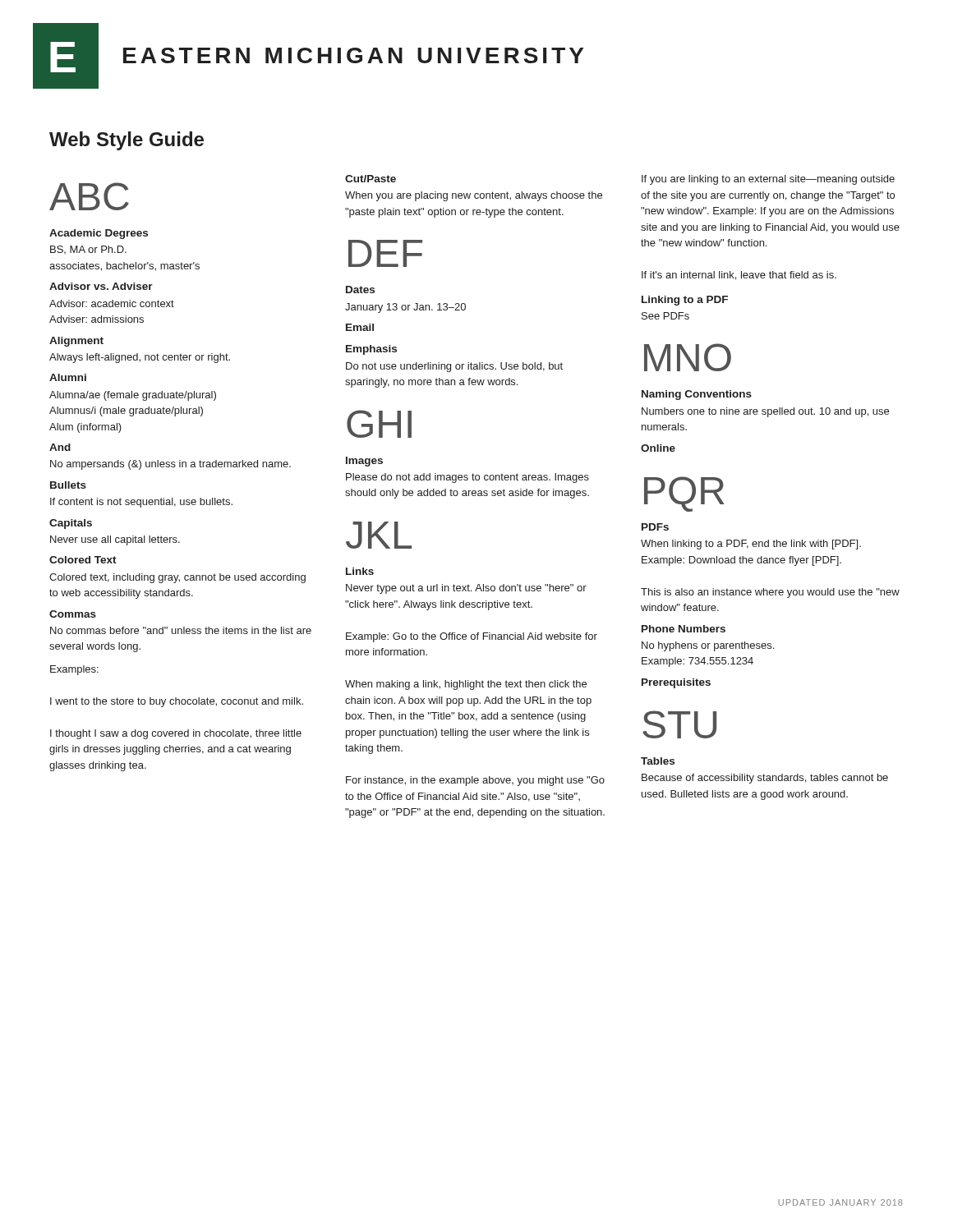Navigate to the text starting "Links Never type out a url in text."

475,691
